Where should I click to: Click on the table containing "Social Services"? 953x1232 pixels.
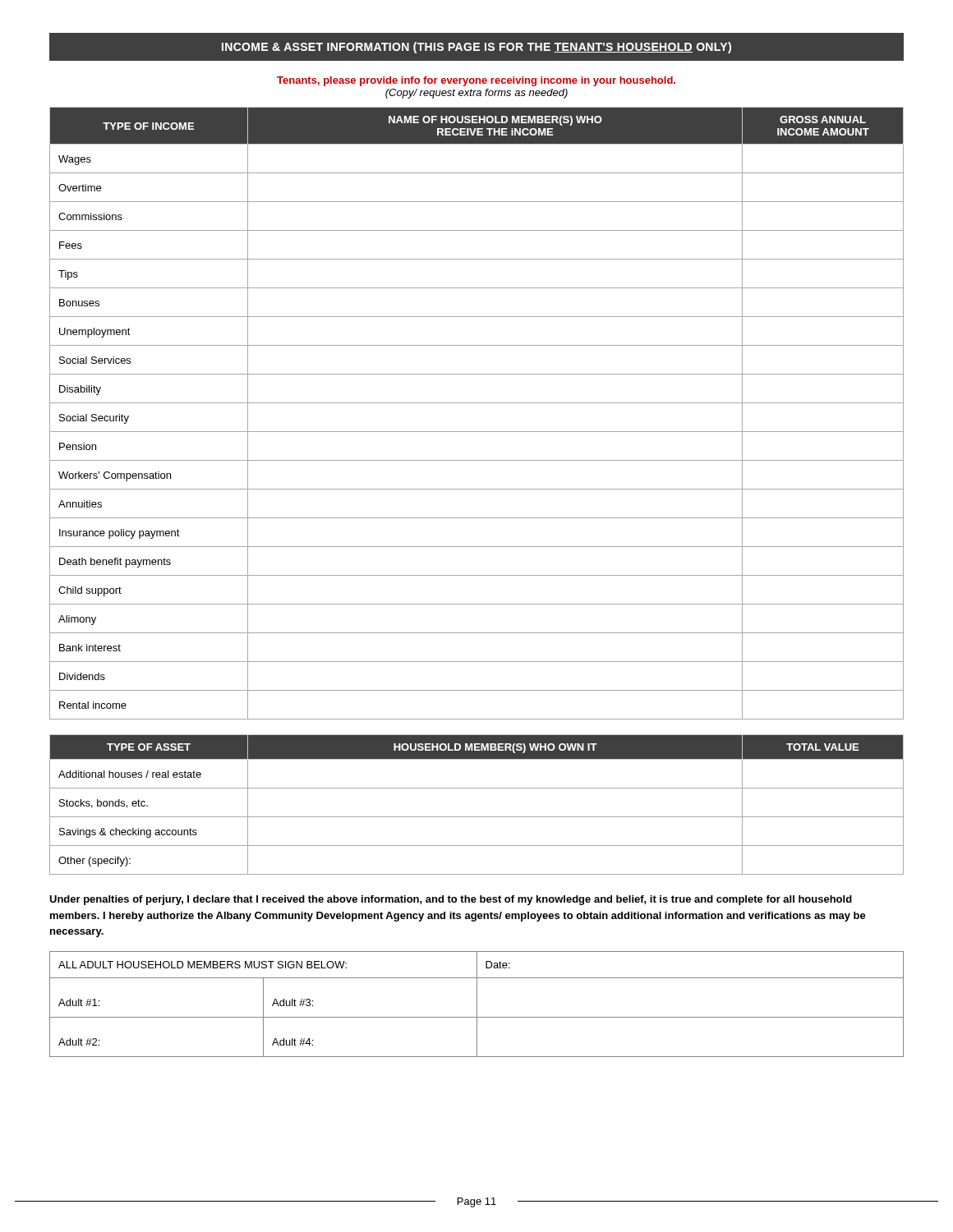pos(476,413)
